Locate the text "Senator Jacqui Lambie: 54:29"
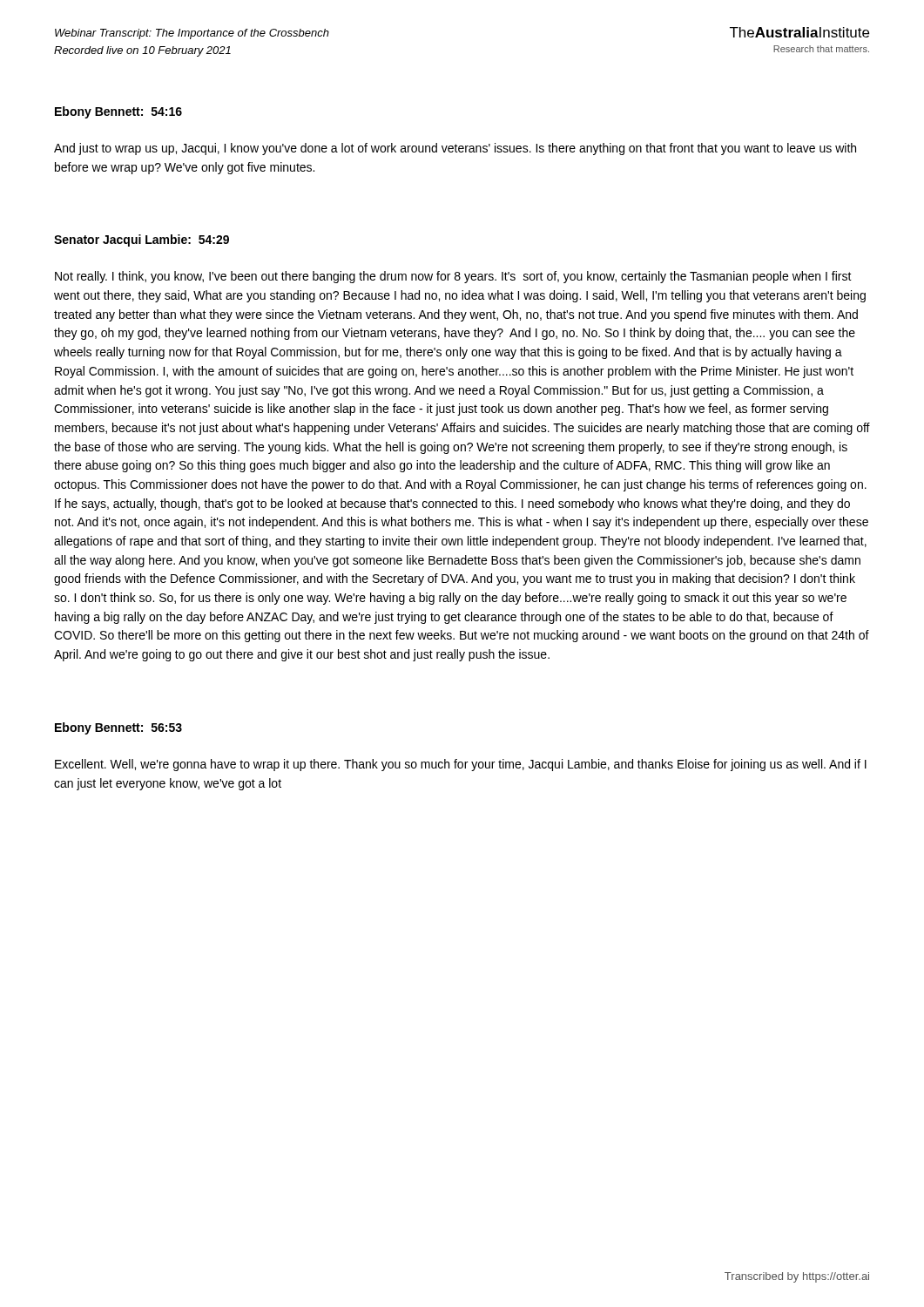The width and height of the screenshot is (924, 1307). (142, 240)
